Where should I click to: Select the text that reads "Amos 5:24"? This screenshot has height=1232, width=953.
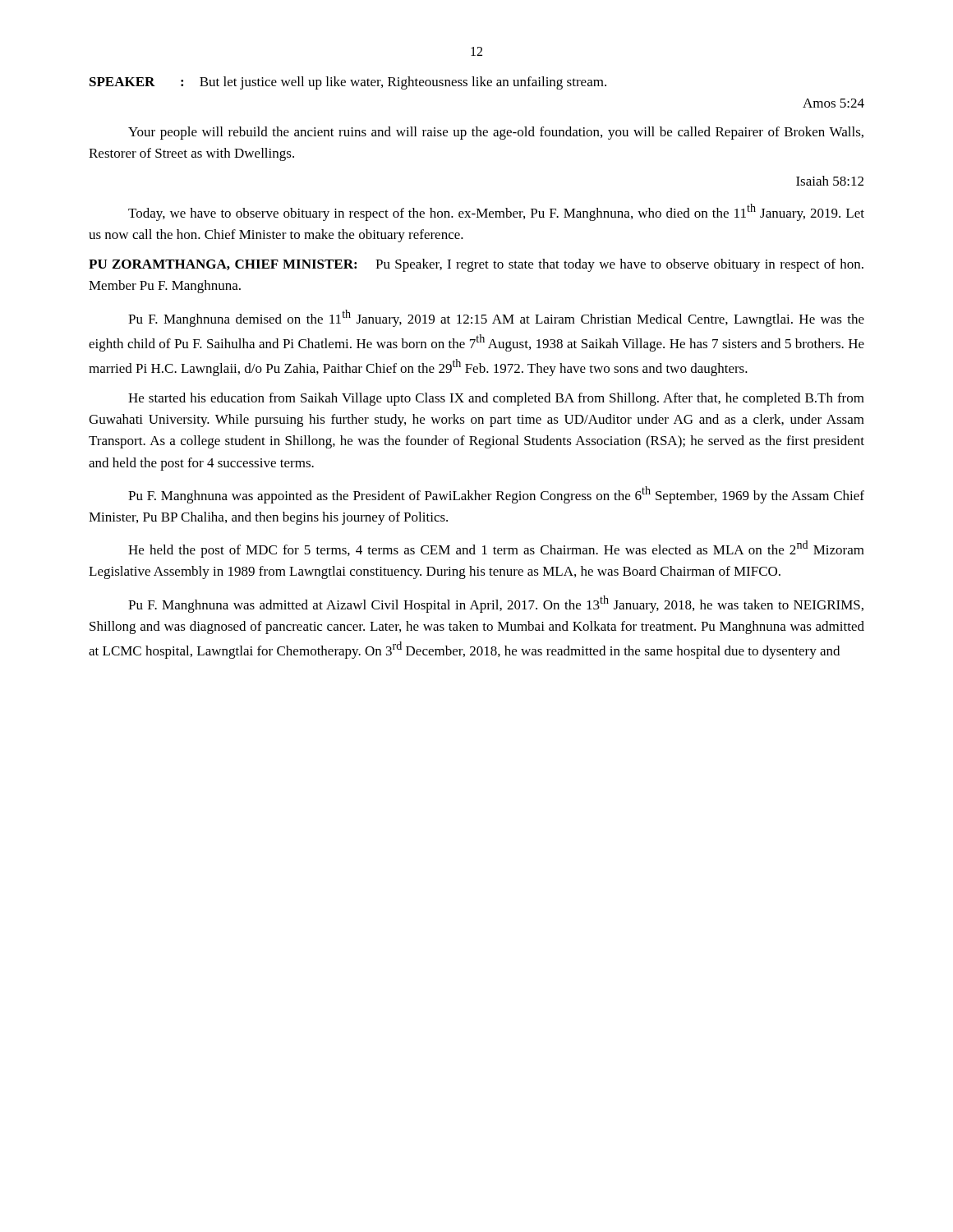coord(833,103)
